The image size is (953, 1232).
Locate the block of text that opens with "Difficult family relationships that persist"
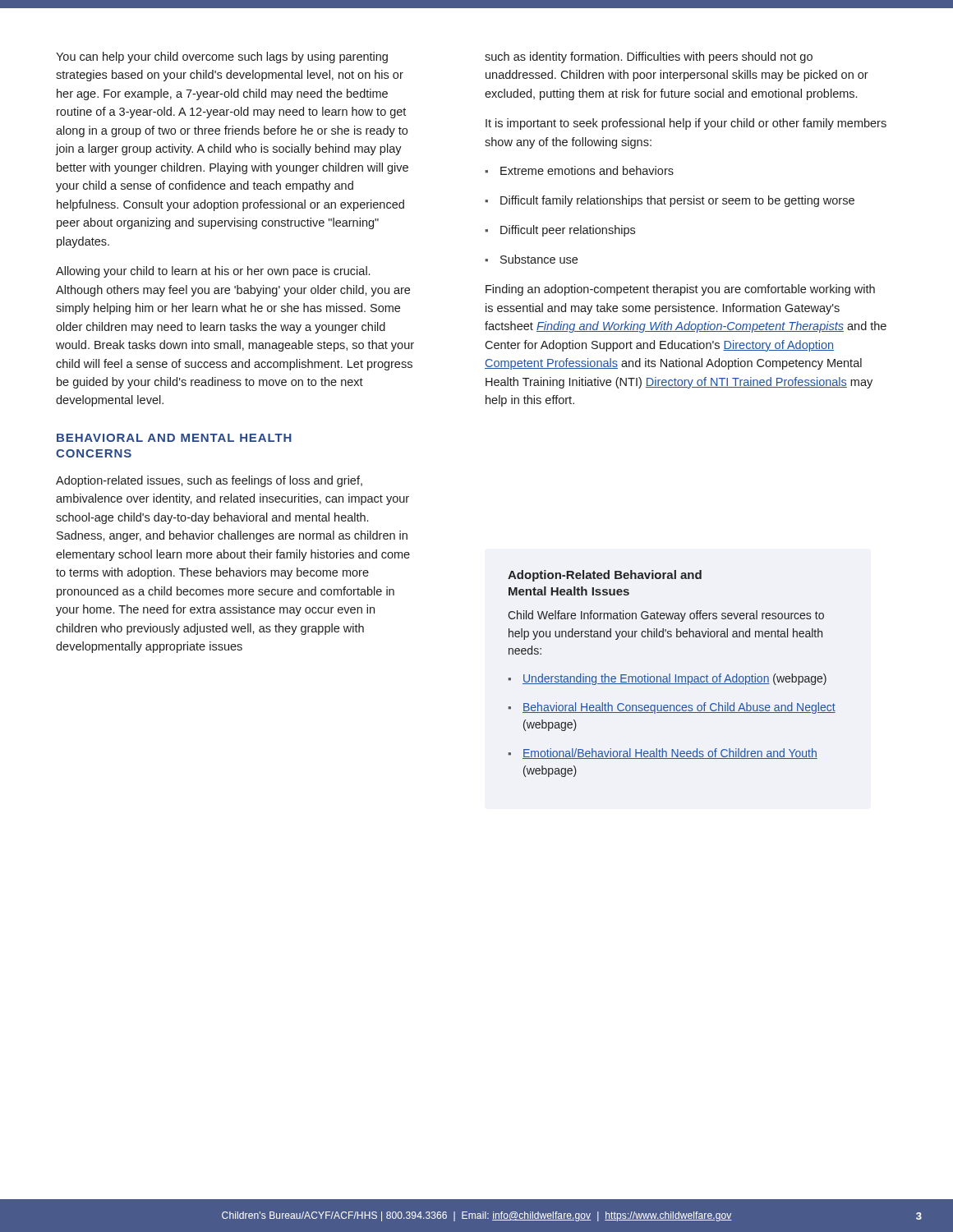(686, 201)
